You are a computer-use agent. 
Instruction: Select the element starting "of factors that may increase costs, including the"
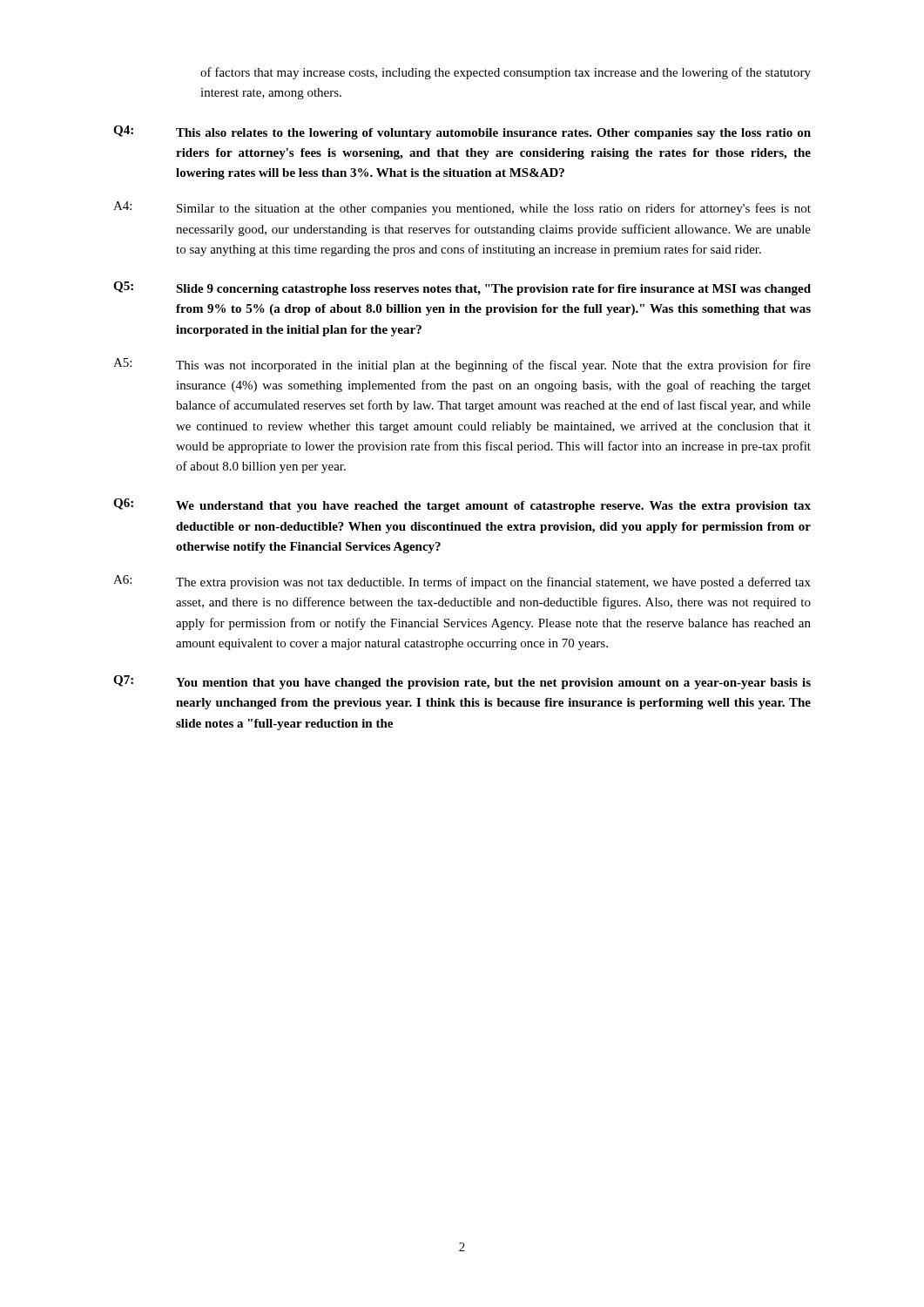tap(506, 82)
